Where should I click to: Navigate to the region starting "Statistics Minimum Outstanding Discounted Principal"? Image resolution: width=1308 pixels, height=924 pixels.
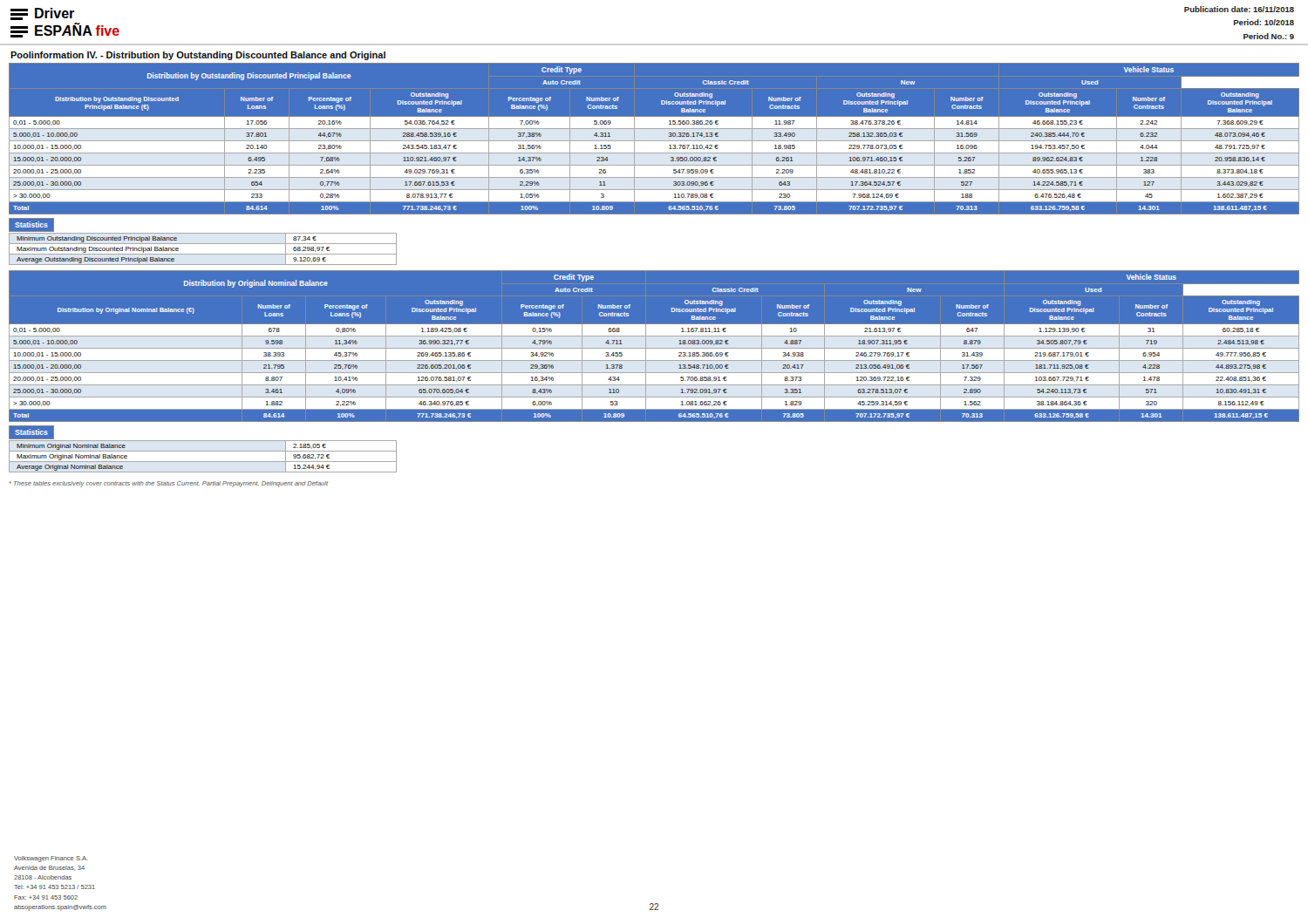point(203,241)
